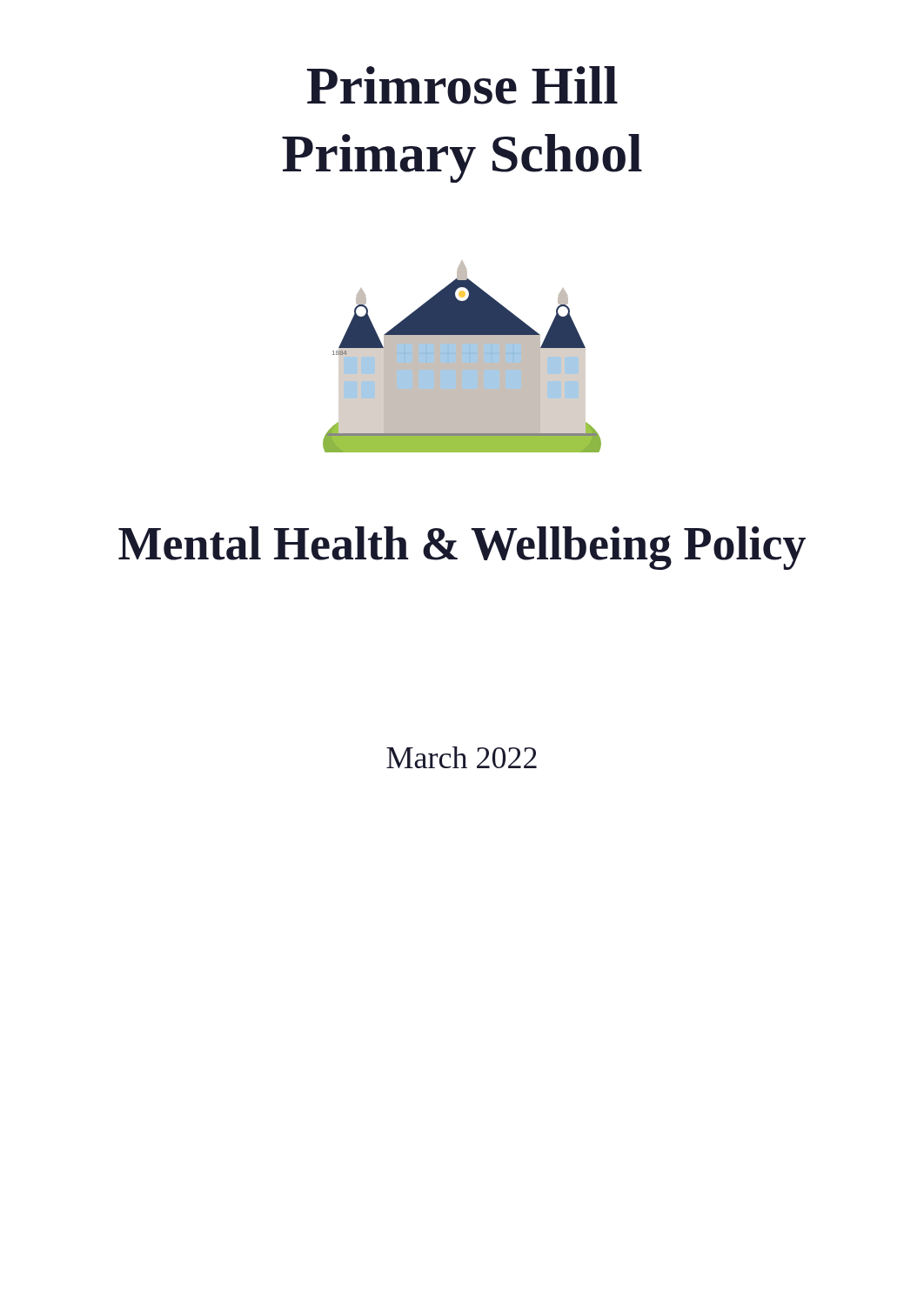Point to "Mental Health & Wellbeing Policy"

point(462,544)
